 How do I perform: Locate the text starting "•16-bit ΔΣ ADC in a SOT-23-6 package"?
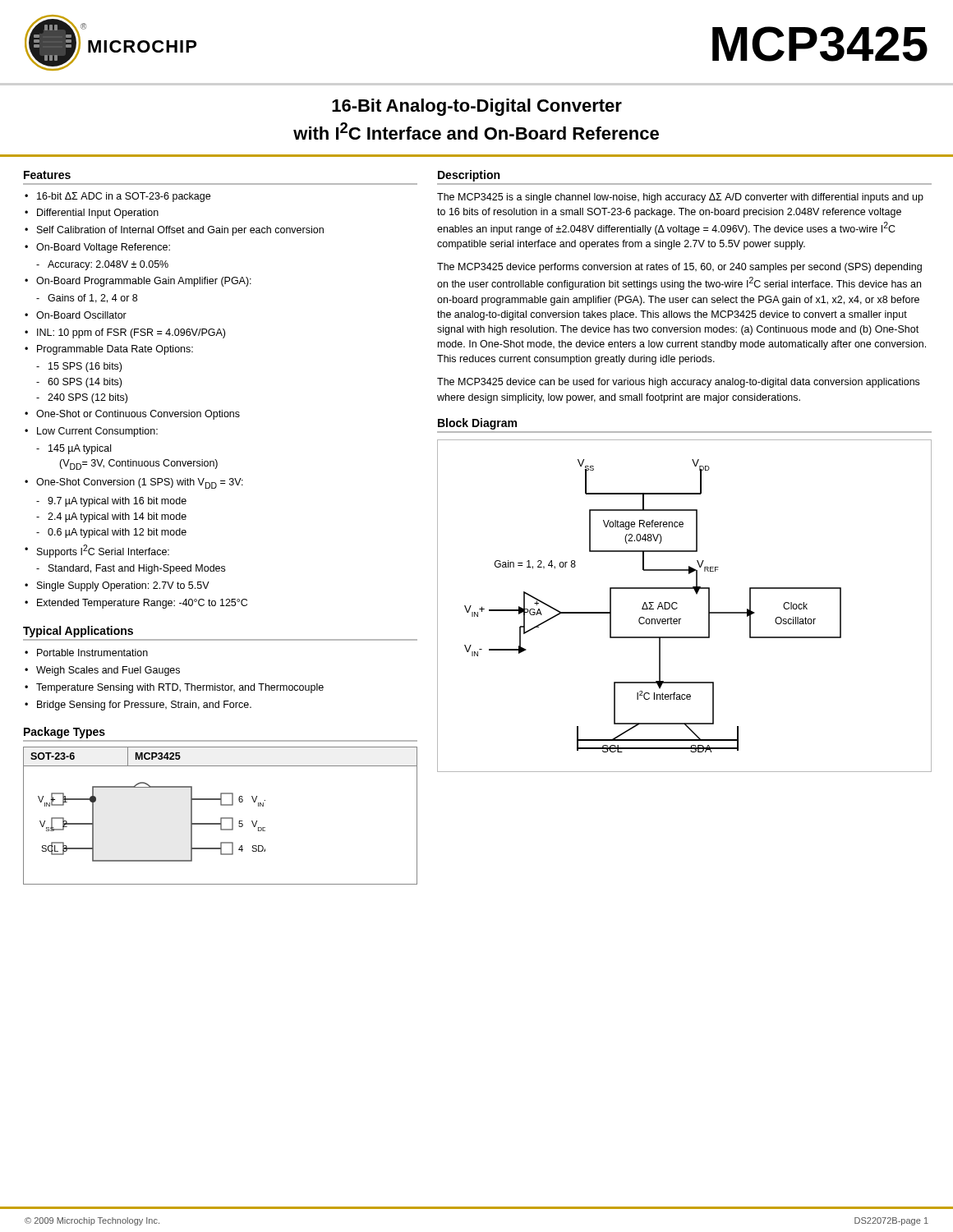click(x=118, y=197)
